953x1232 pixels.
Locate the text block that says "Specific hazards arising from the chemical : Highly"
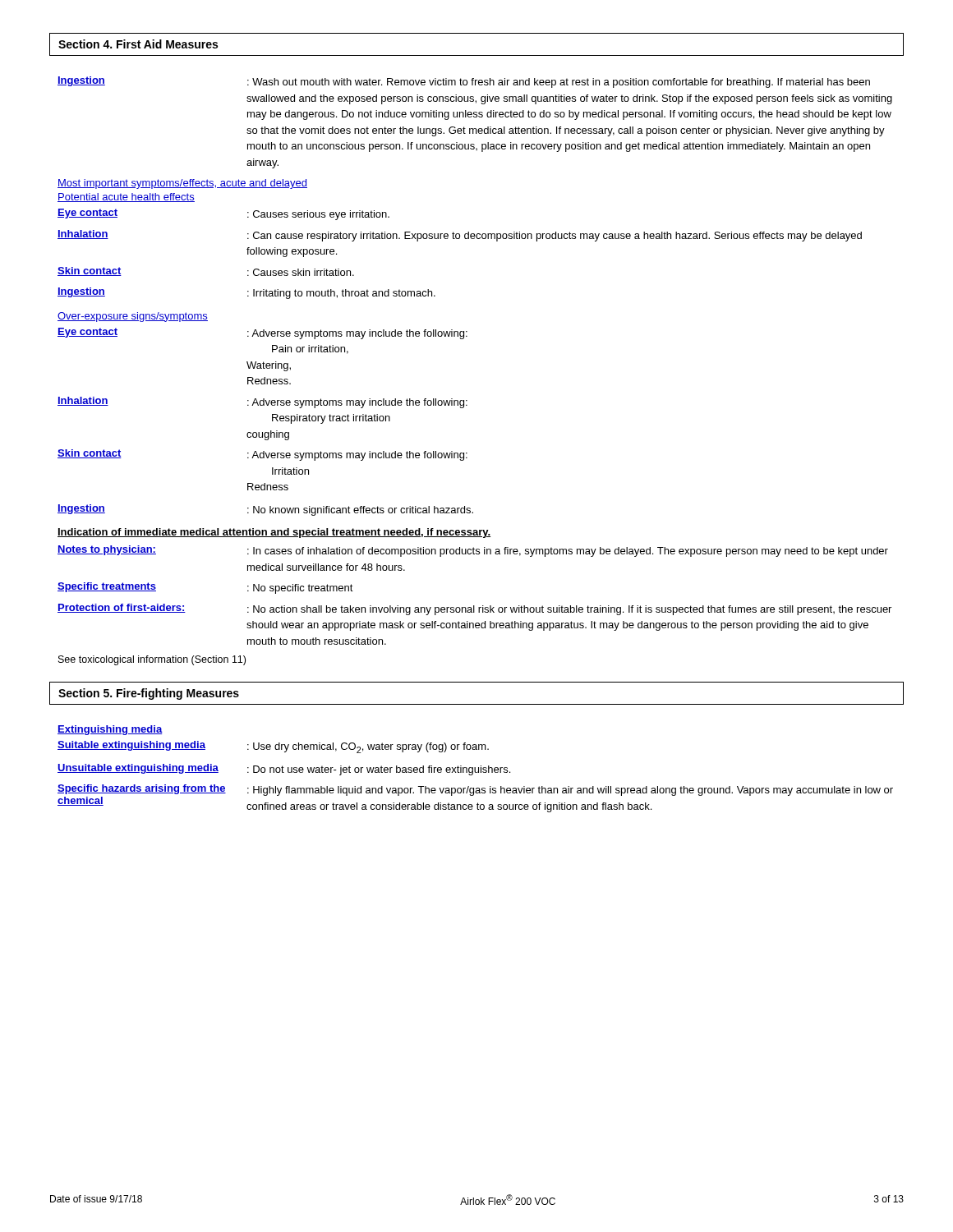pyautogui.click(x=476, y=798)
